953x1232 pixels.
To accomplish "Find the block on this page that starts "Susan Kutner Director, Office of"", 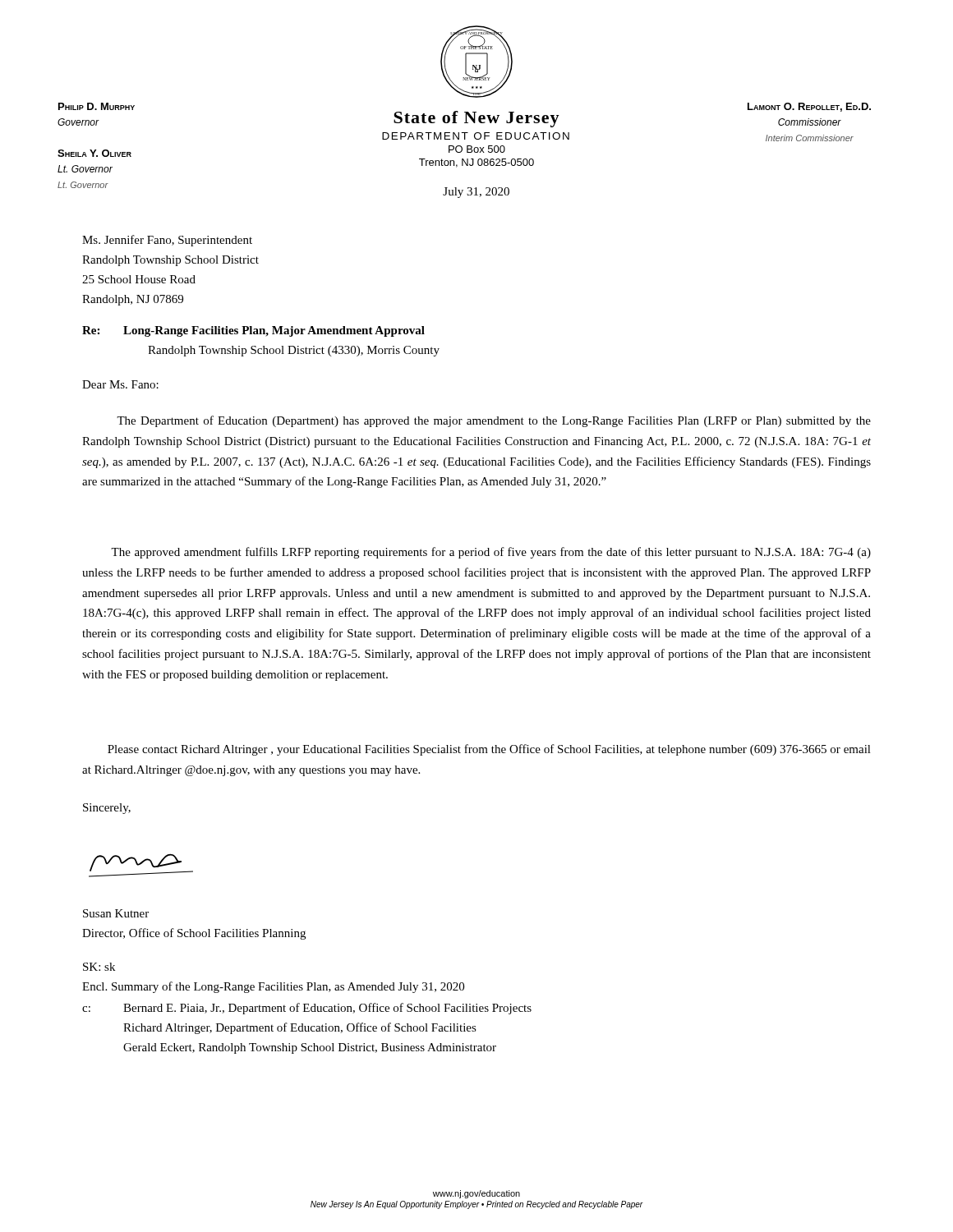I will (x=194, y=923).
